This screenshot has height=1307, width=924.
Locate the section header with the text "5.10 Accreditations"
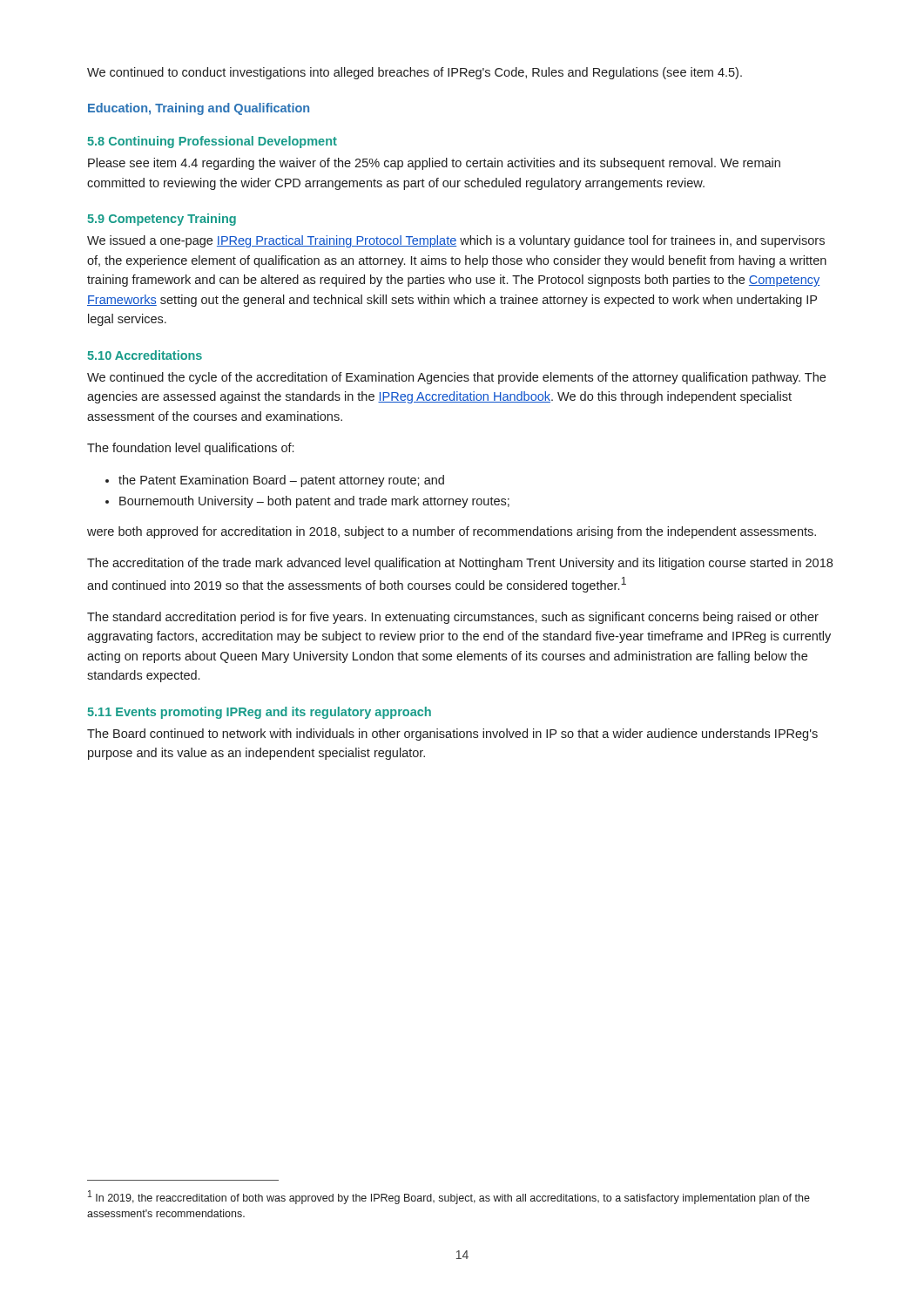point(145,355)
